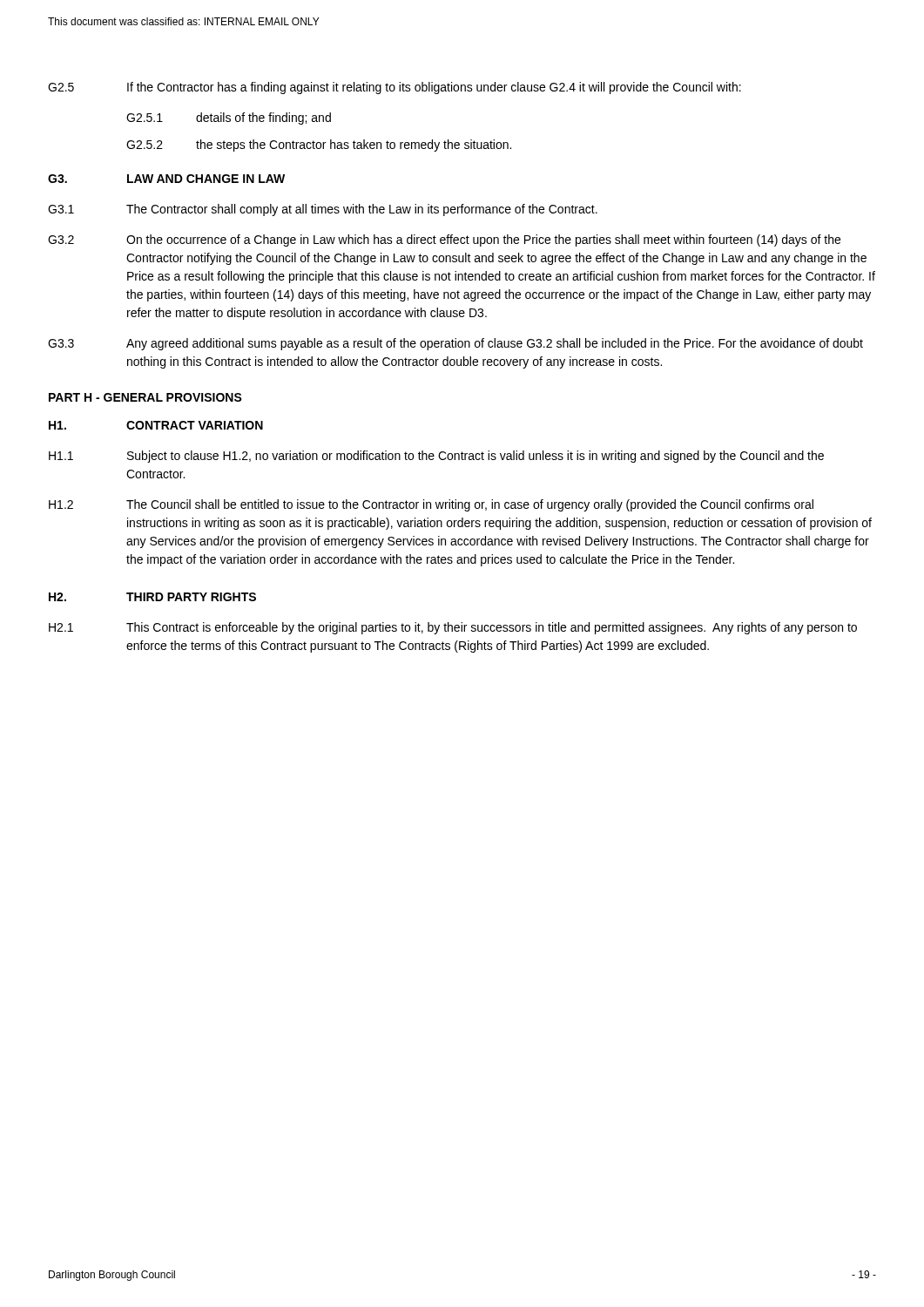Point to the region starting "G2.5.1 details of the"
This screenshot has height=1307, width=924.
tap(229, 119)
